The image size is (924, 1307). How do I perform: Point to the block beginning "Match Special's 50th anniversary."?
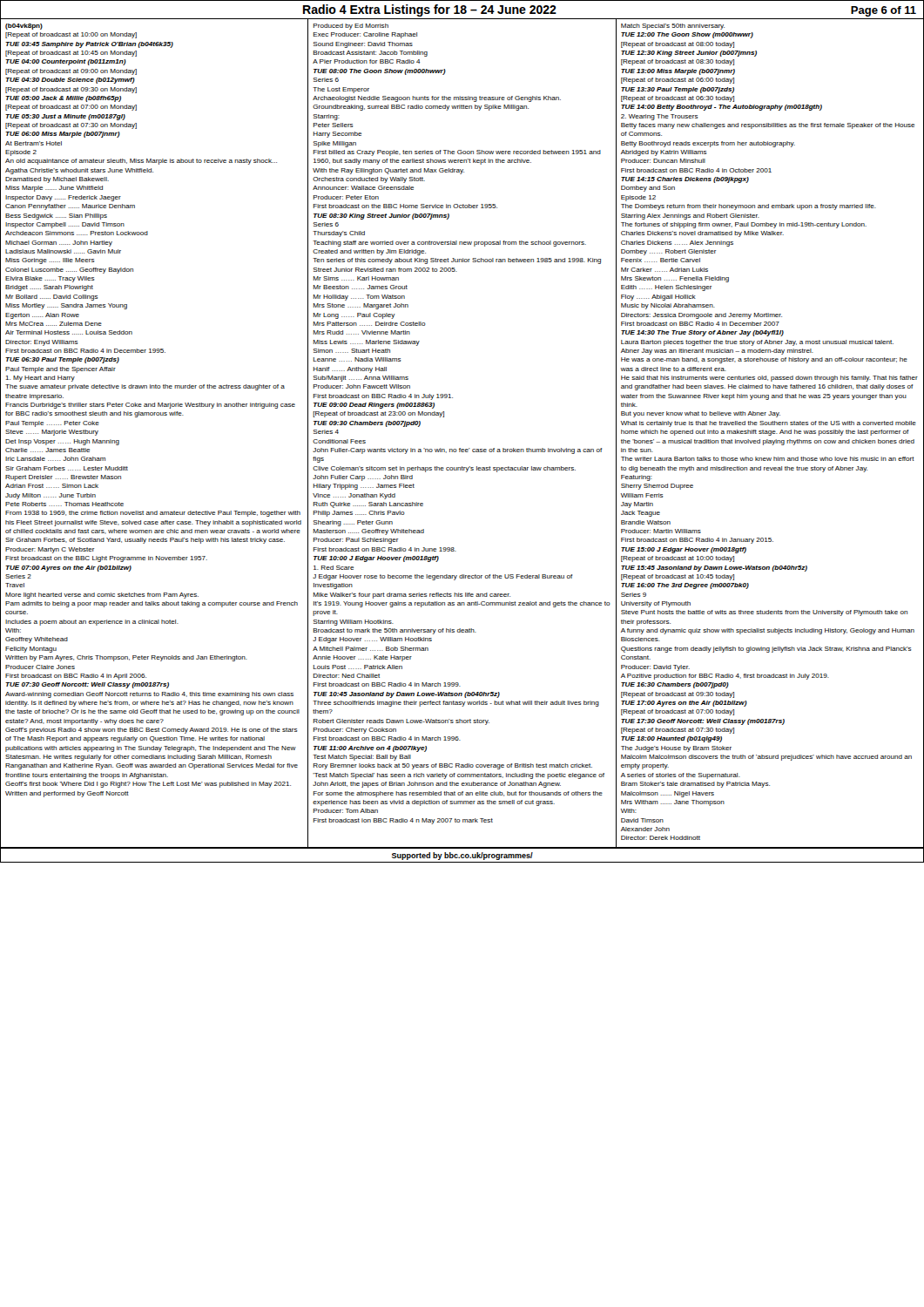770,432
